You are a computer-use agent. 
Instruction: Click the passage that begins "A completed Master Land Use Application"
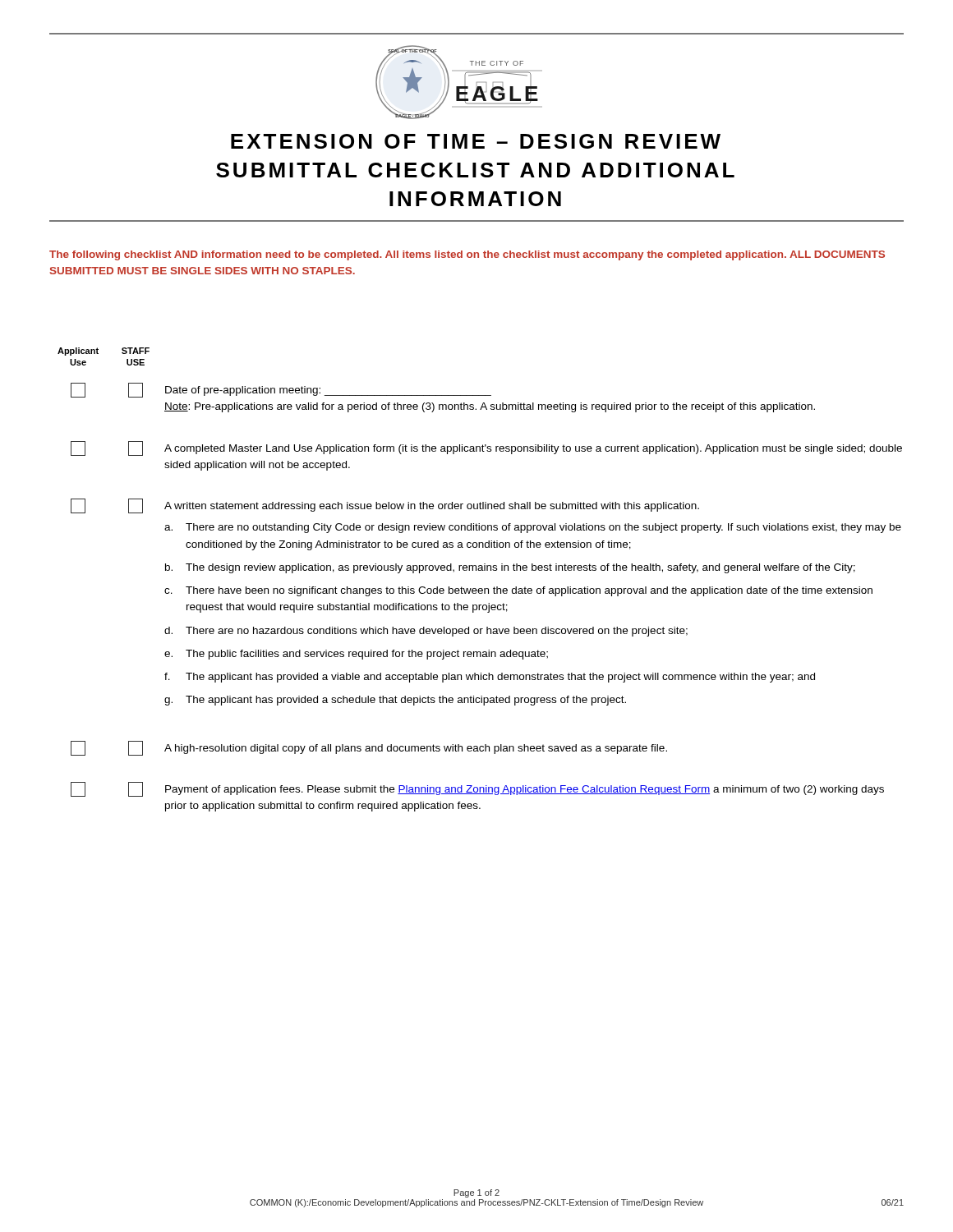[476, 456]
